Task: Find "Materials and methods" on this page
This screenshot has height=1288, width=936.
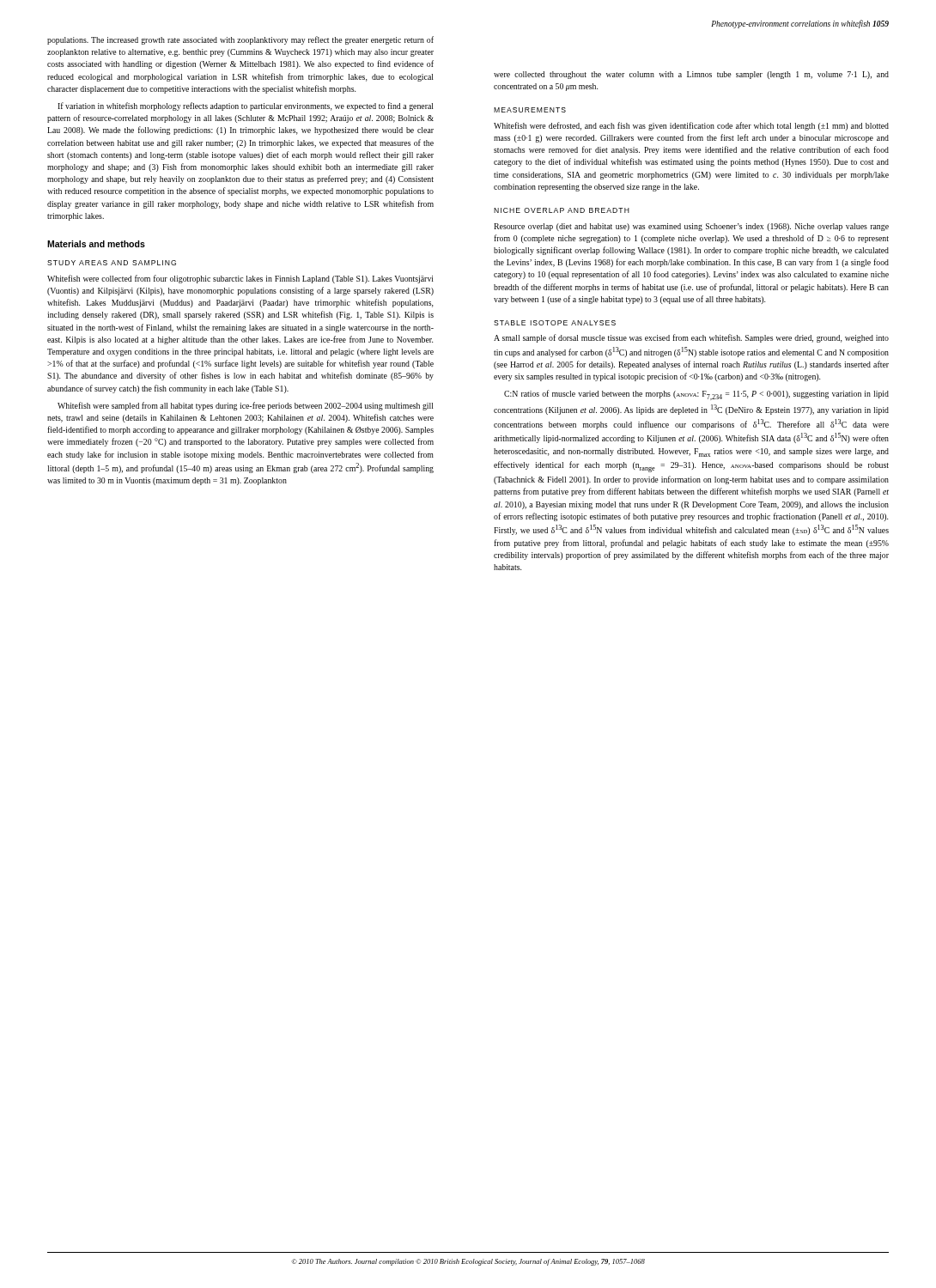Action: point(96,244)
